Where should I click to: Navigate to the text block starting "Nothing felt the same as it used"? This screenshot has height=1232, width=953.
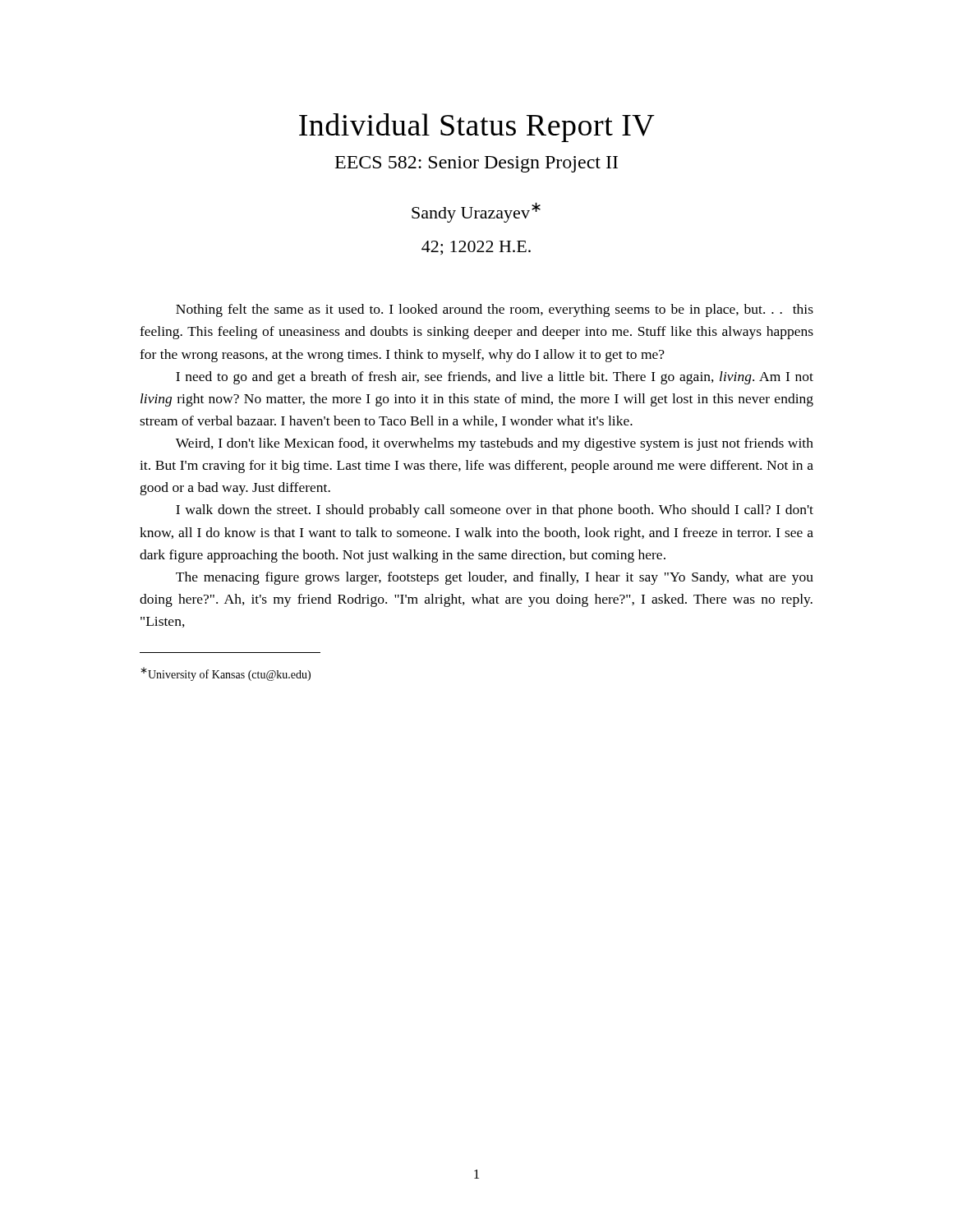[x=476, y=332]
